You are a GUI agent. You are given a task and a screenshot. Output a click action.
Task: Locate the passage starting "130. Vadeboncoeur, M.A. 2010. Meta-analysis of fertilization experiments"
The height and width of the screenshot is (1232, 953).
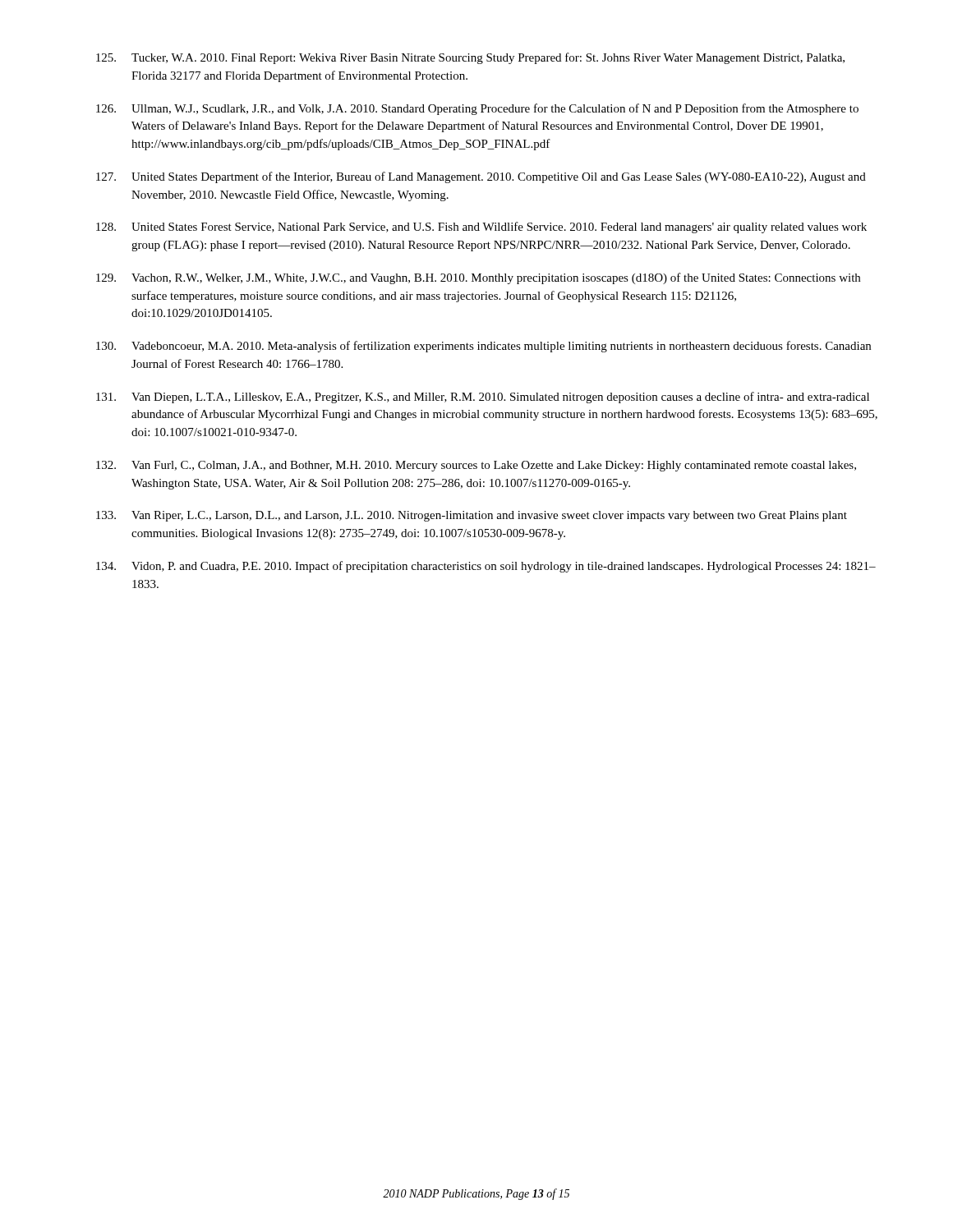coord(476,355)
